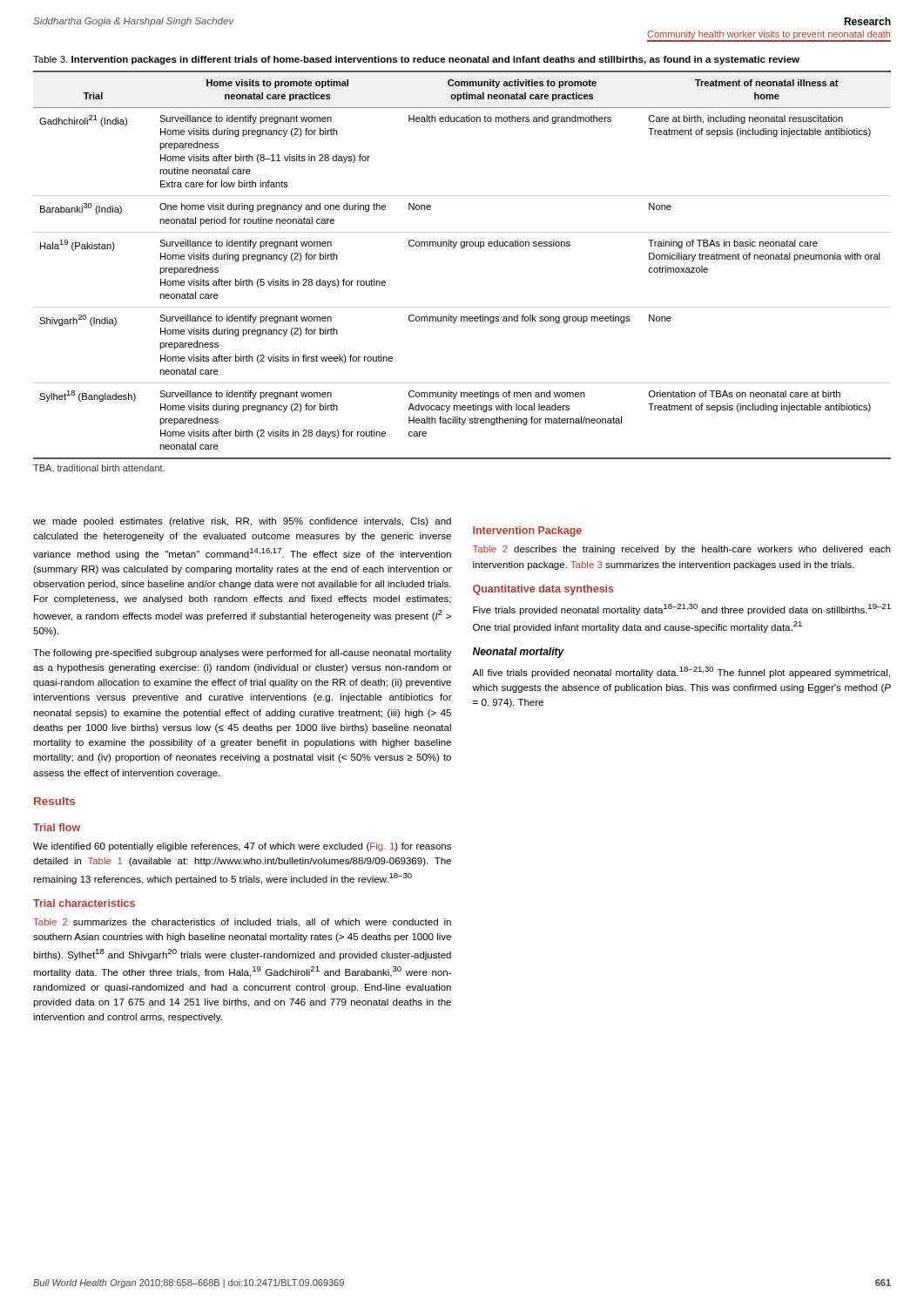Click on the text block starting "All five trials provided"
924x1307 pixels.
(682, 686)
